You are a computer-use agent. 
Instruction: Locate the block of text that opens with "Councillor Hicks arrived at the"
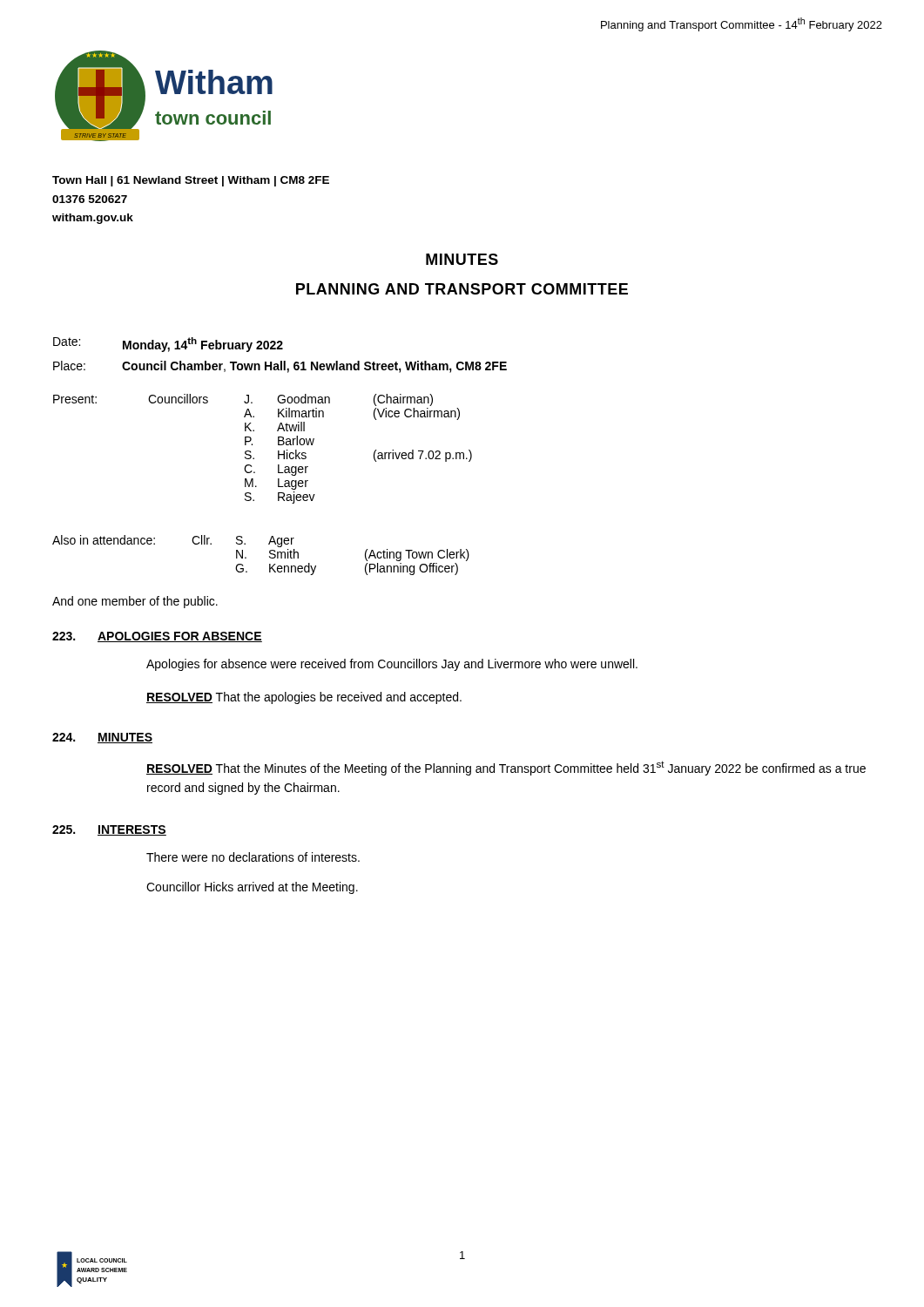click(x=252, y=887)
